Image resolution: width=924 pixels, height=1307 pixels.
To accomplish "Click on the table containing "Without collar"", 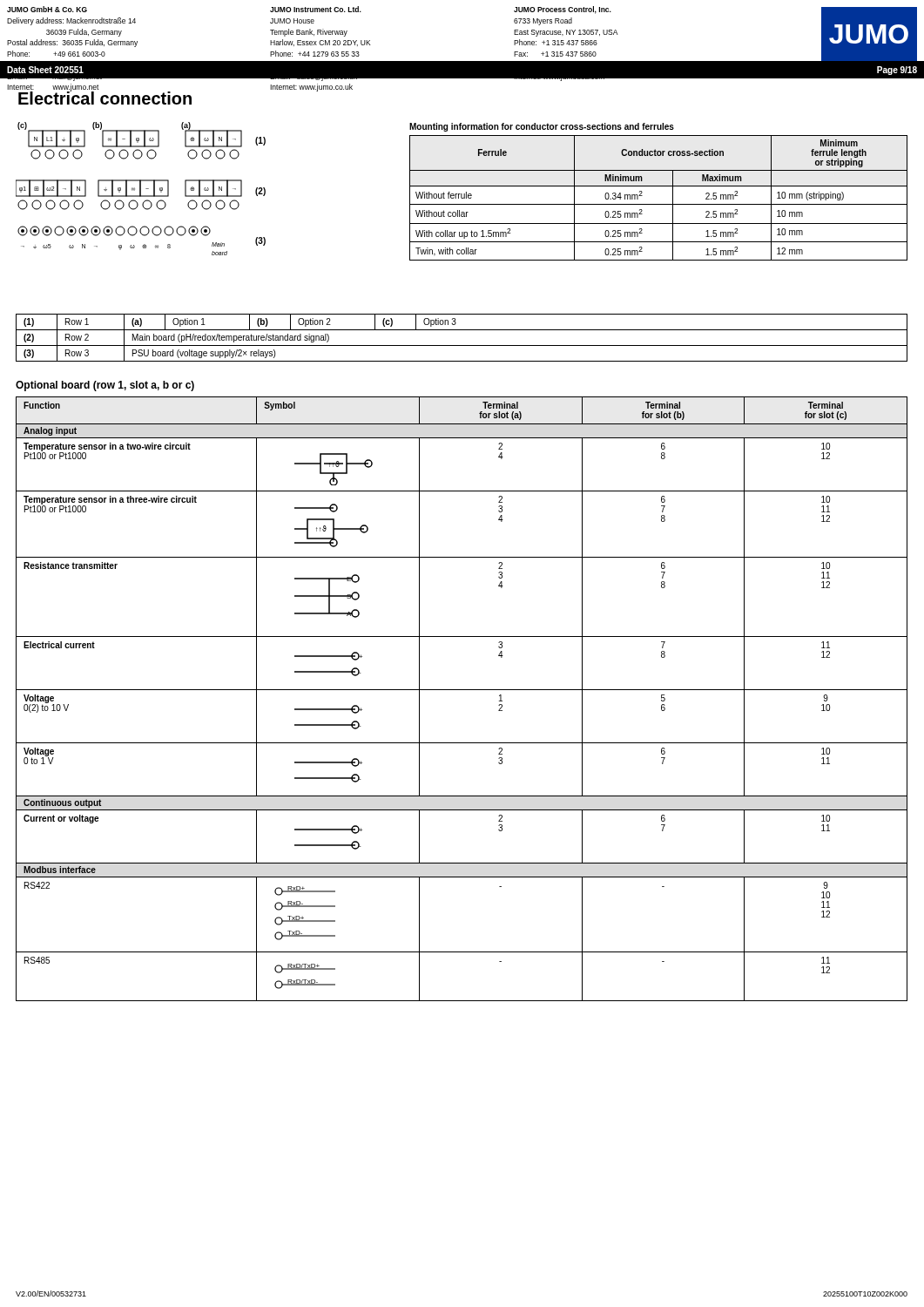I will point(658,191).
